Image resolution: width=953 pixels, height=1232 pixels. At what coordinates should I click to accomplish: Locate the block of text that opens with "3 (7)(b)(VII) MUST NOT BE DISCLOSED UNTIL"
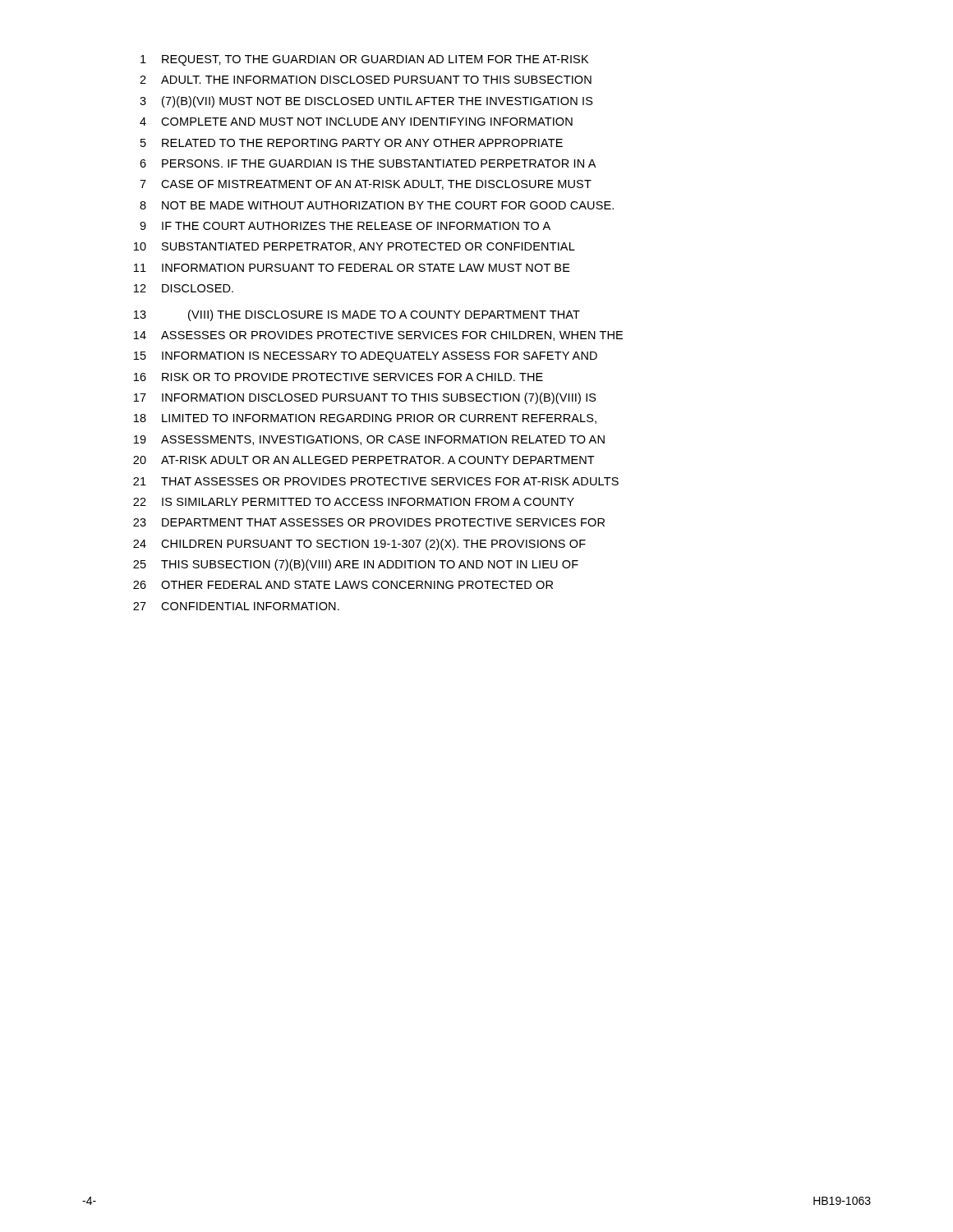pos(493,101)
